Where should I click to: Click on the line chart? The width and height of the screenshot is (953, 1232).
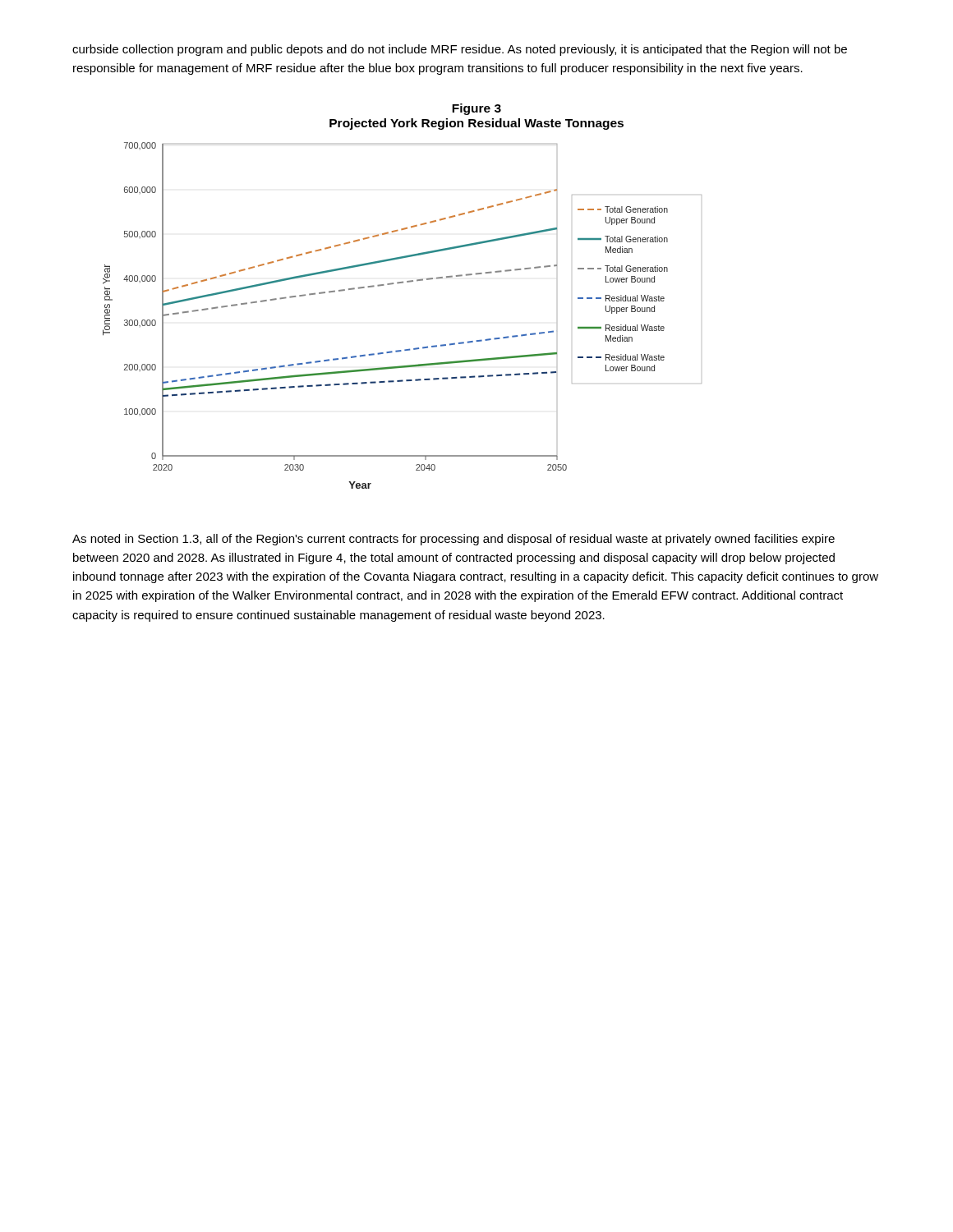click(489, 321)
